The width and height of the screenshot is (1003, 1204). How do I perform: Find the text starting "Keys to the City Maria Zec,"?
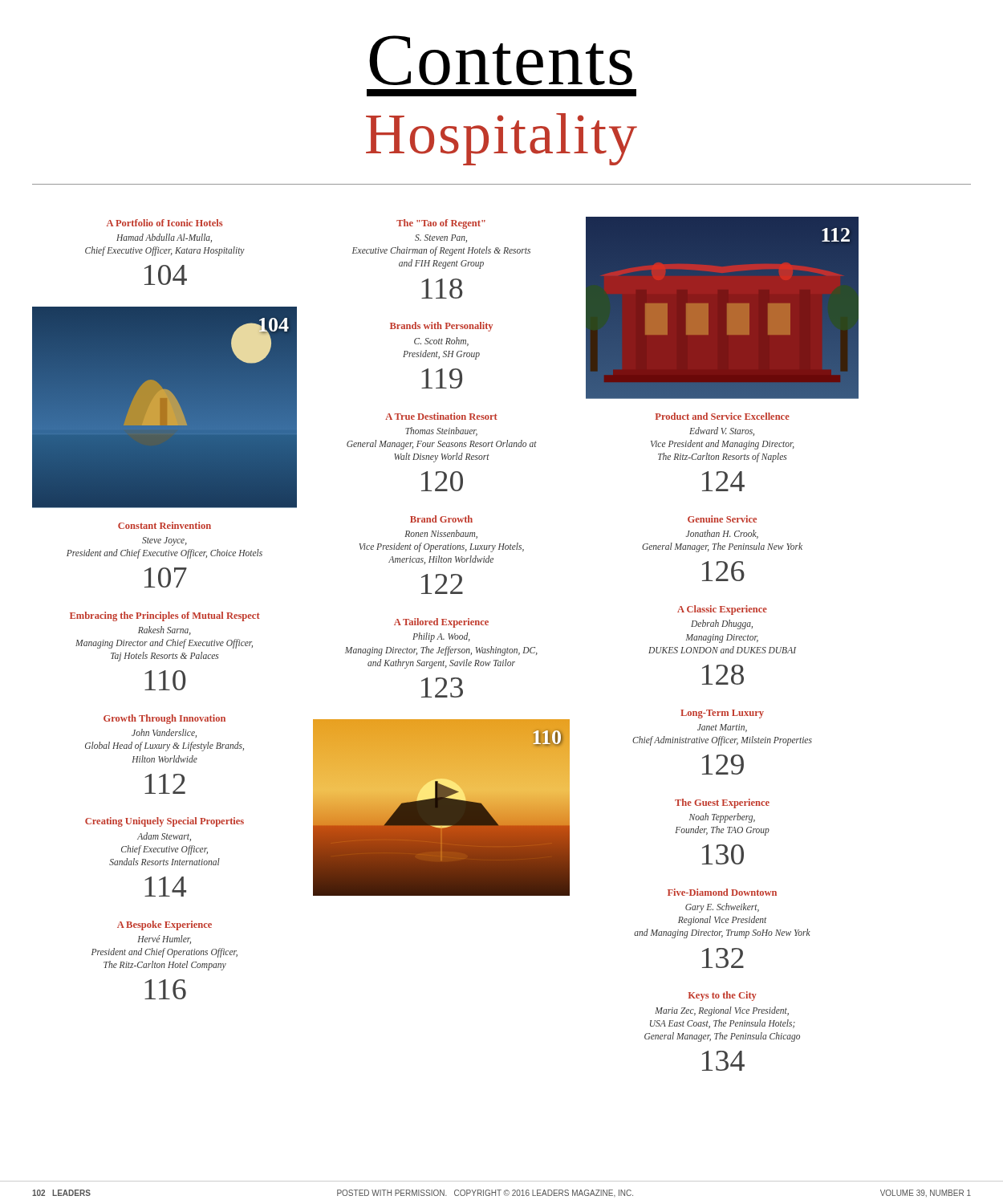[x=722, y=1033]
